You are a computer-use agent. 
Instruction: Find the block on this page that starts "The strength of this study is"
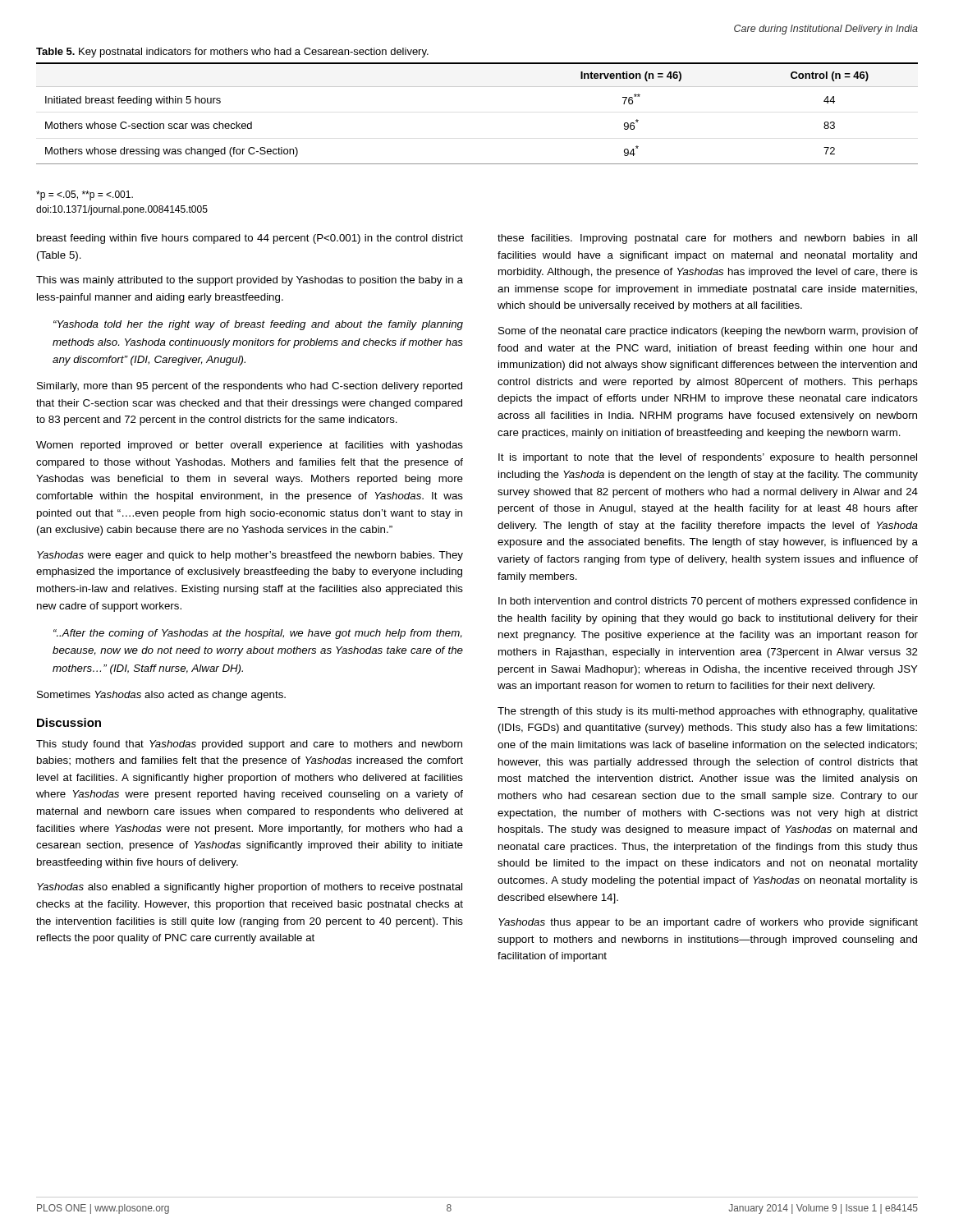point(708,804)
